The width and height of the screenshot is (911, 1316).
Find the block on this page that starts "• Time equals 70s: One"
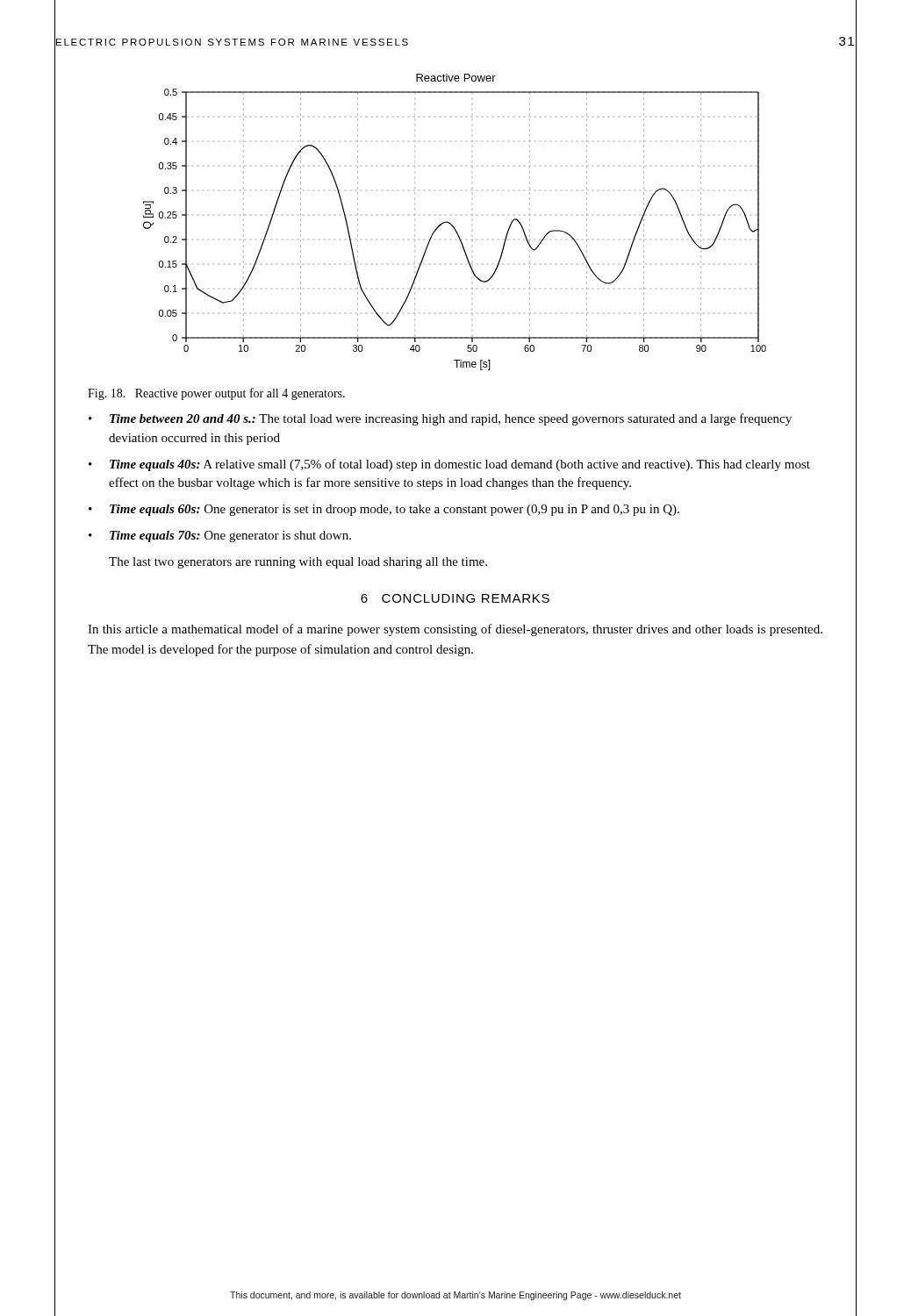[x=220, y=536]
